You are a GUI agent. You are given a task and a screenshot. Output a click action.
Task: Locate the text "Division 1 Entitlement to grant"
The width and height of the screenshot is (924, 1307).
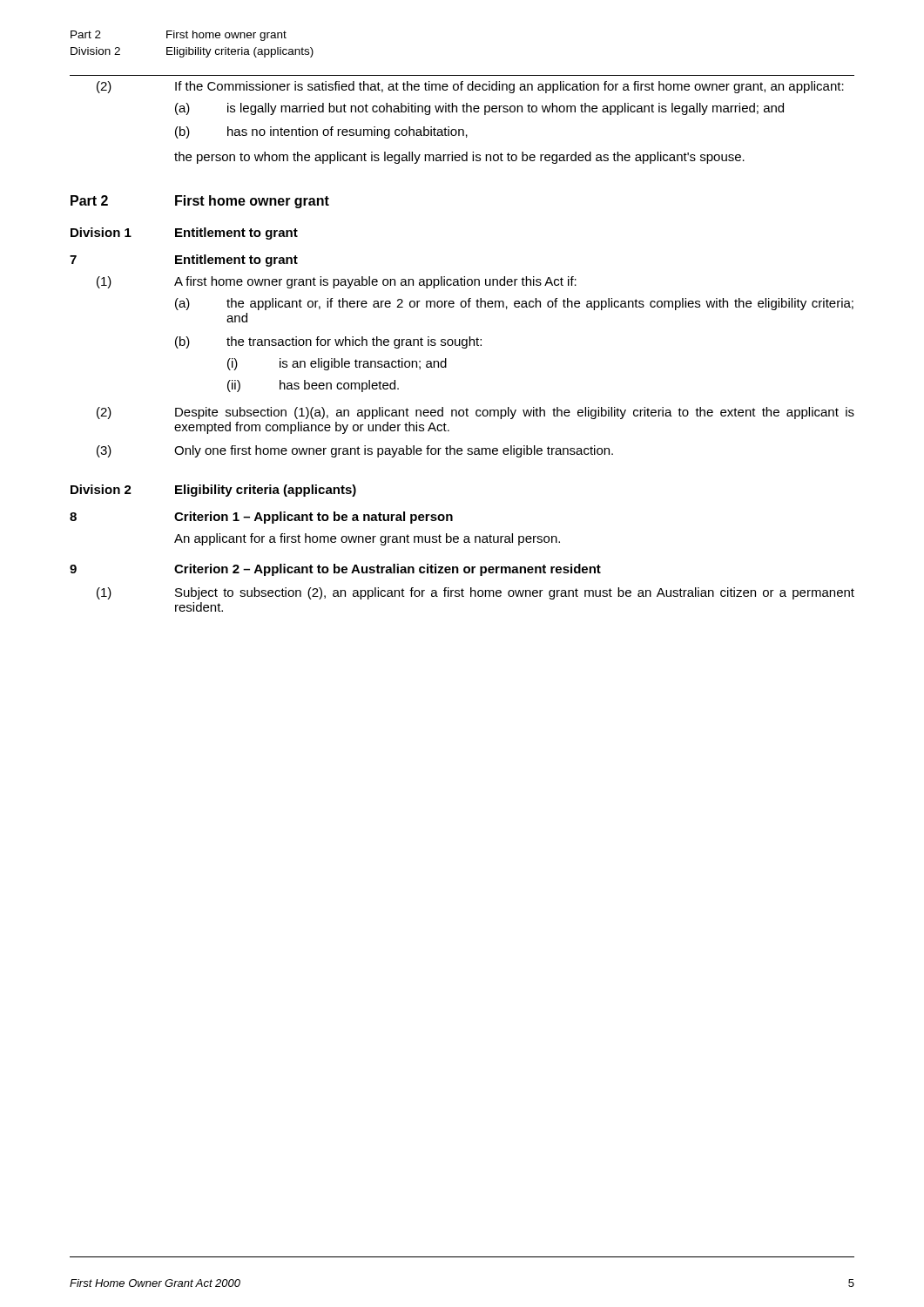click(184, 232)
